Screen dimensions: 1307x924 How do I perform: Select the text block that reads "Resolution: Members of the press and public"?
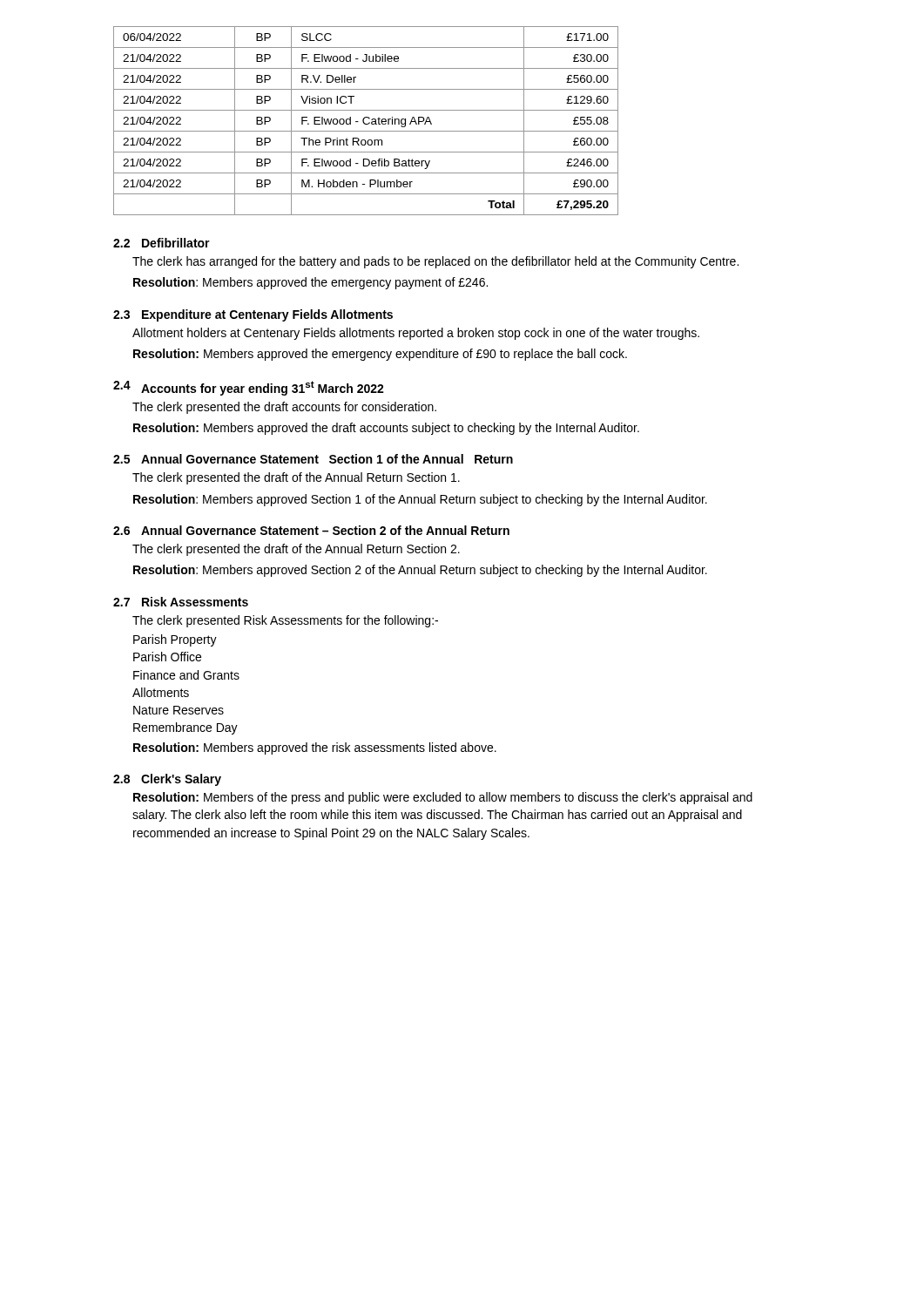[x=445, y=815]
